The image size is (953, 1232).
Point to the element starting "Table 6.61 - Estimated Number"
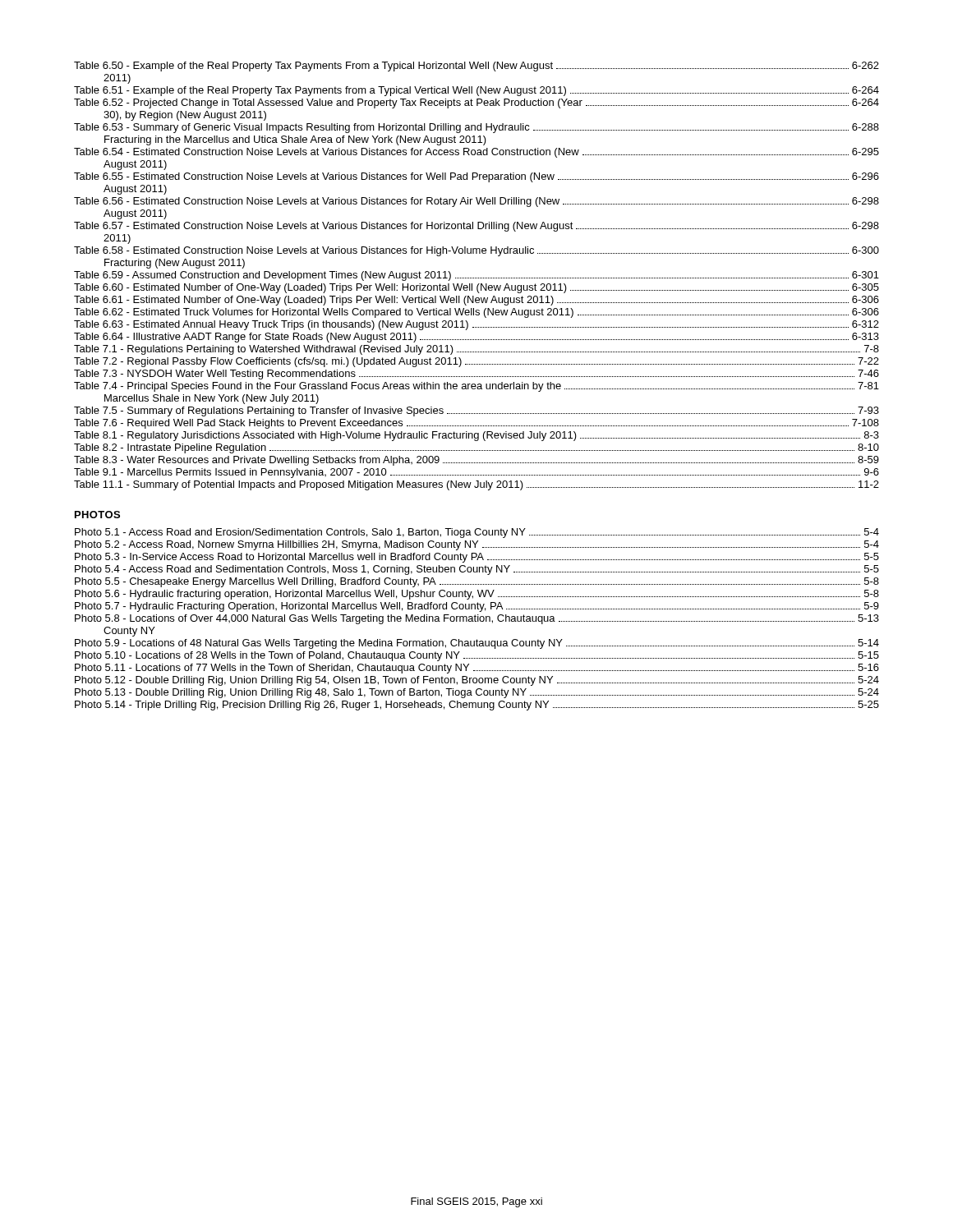(x=476, y=299)
